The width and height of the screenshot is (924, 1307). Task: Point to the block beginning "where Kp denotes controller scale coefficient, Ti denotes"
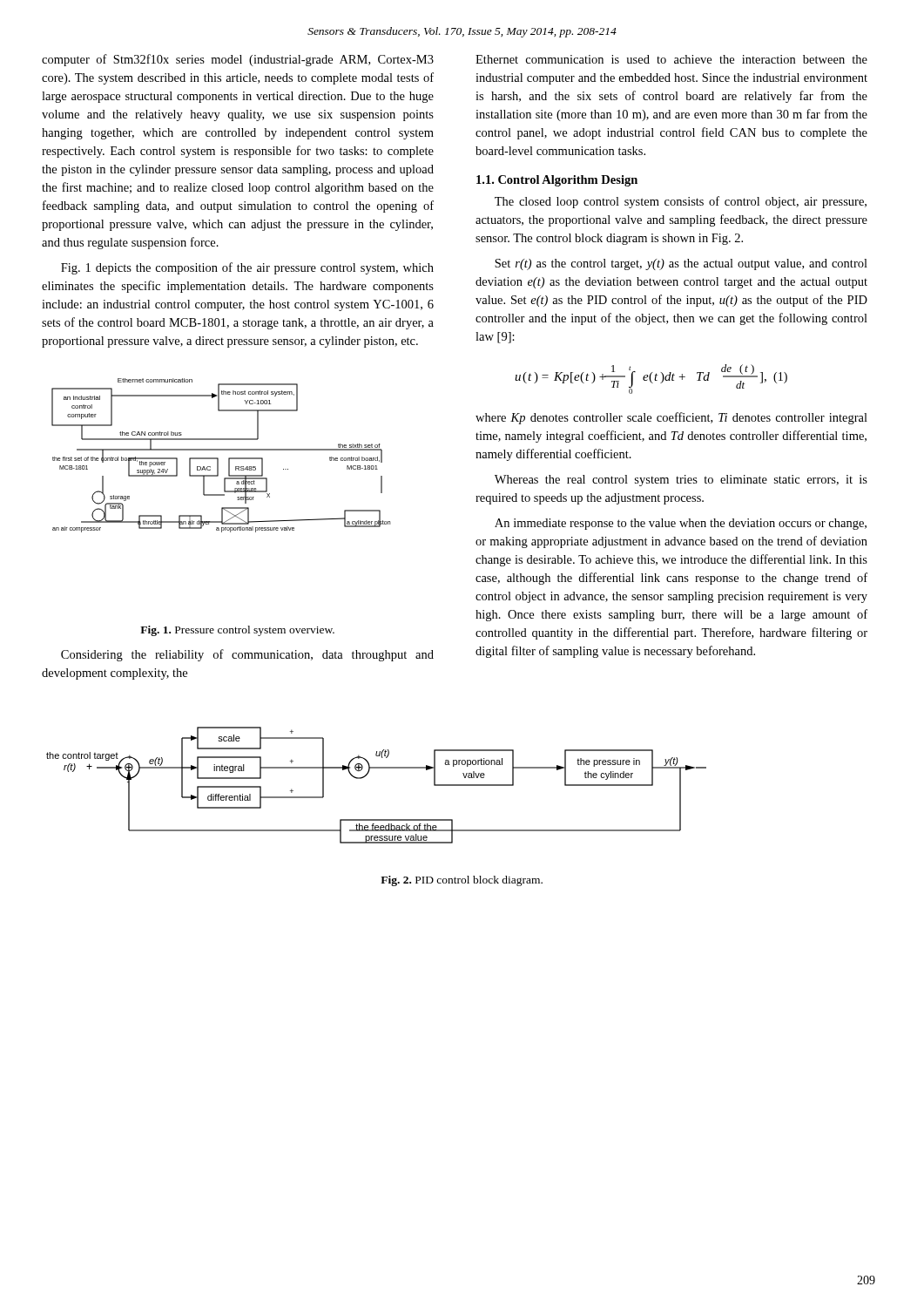671,436
